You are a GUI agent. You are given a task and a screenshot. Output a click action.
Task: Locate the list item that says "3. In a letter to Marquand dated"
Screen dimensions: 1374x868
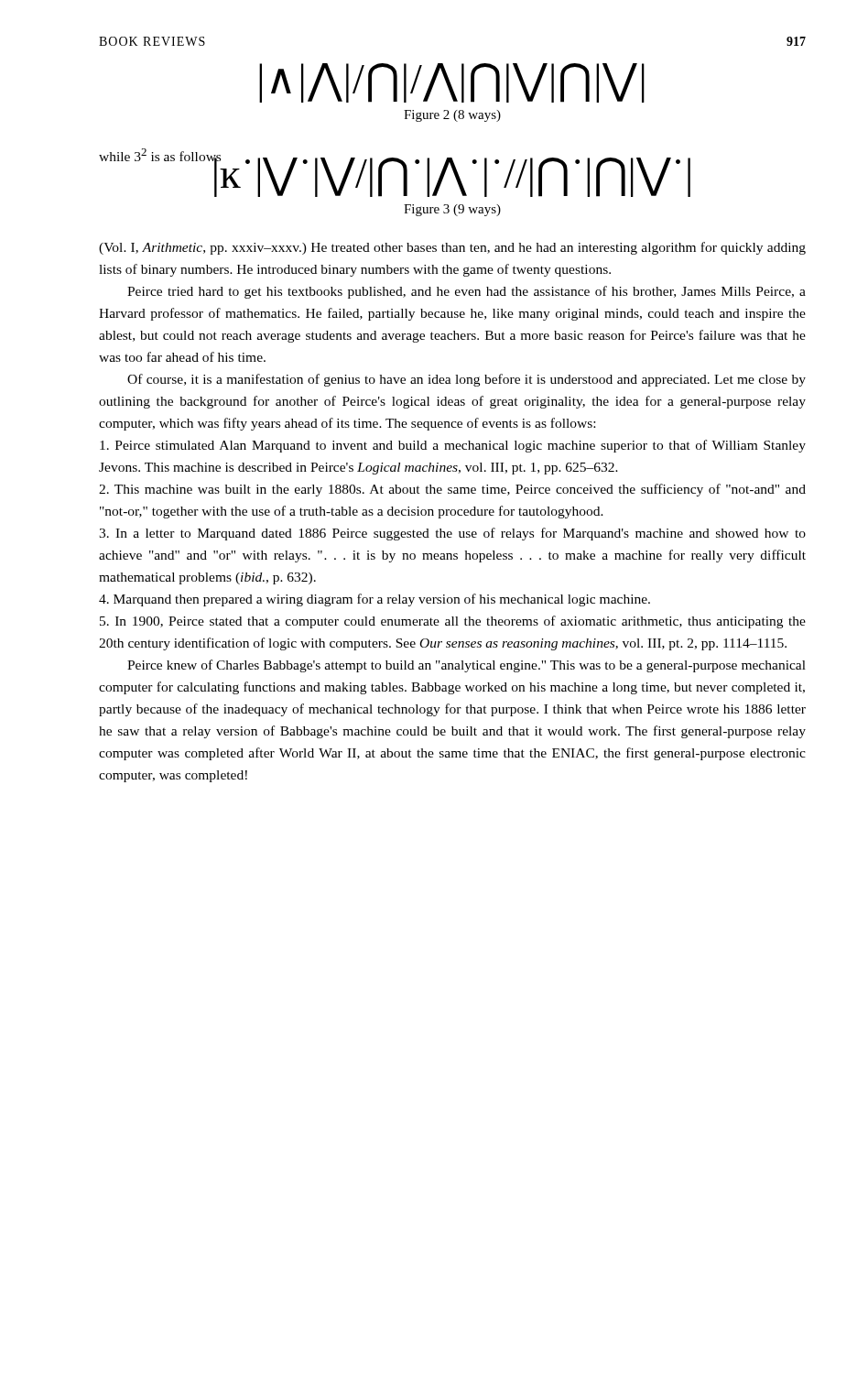452,555
